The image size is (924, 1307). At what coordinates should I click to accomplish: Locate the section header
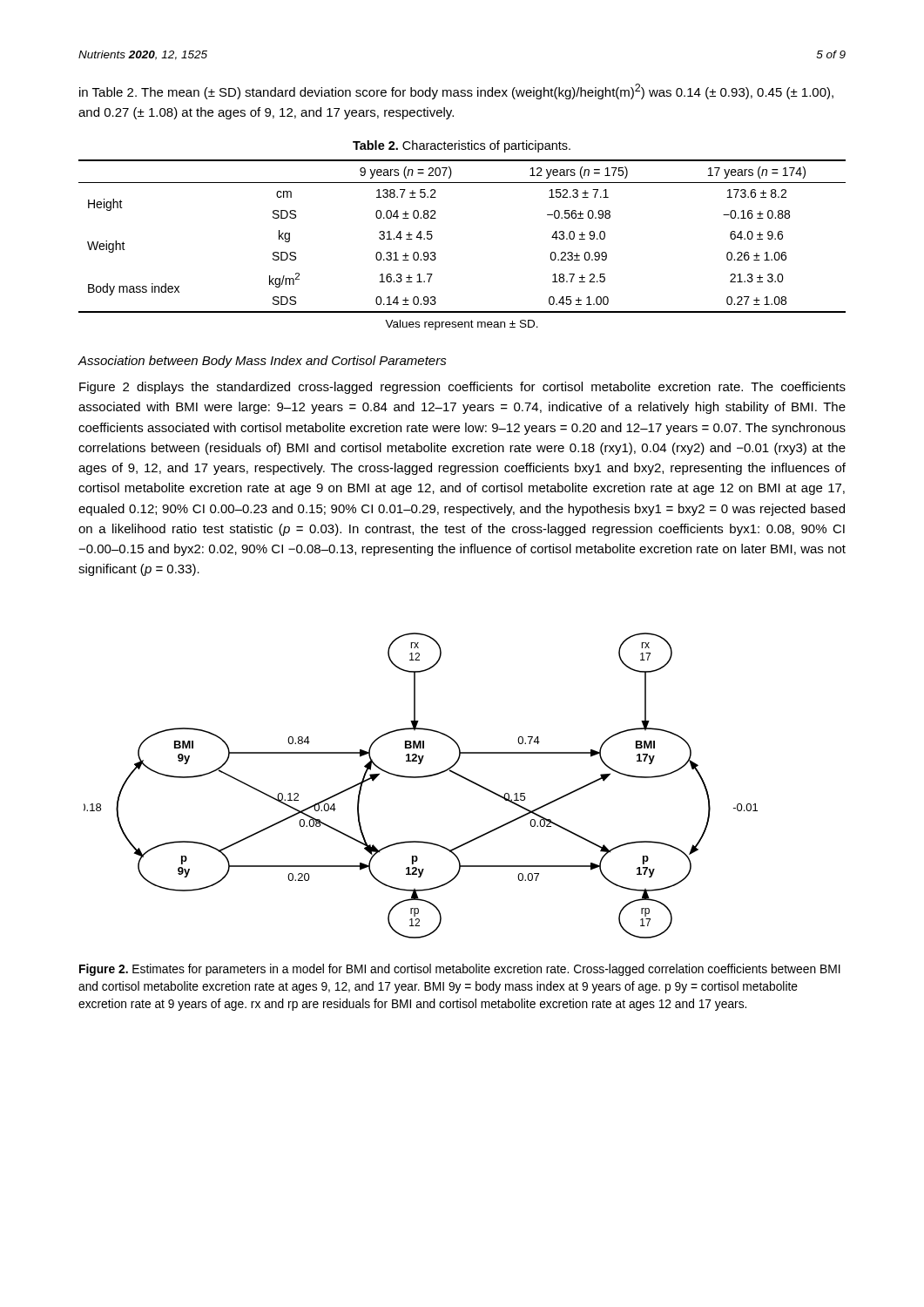coord(262,360)
